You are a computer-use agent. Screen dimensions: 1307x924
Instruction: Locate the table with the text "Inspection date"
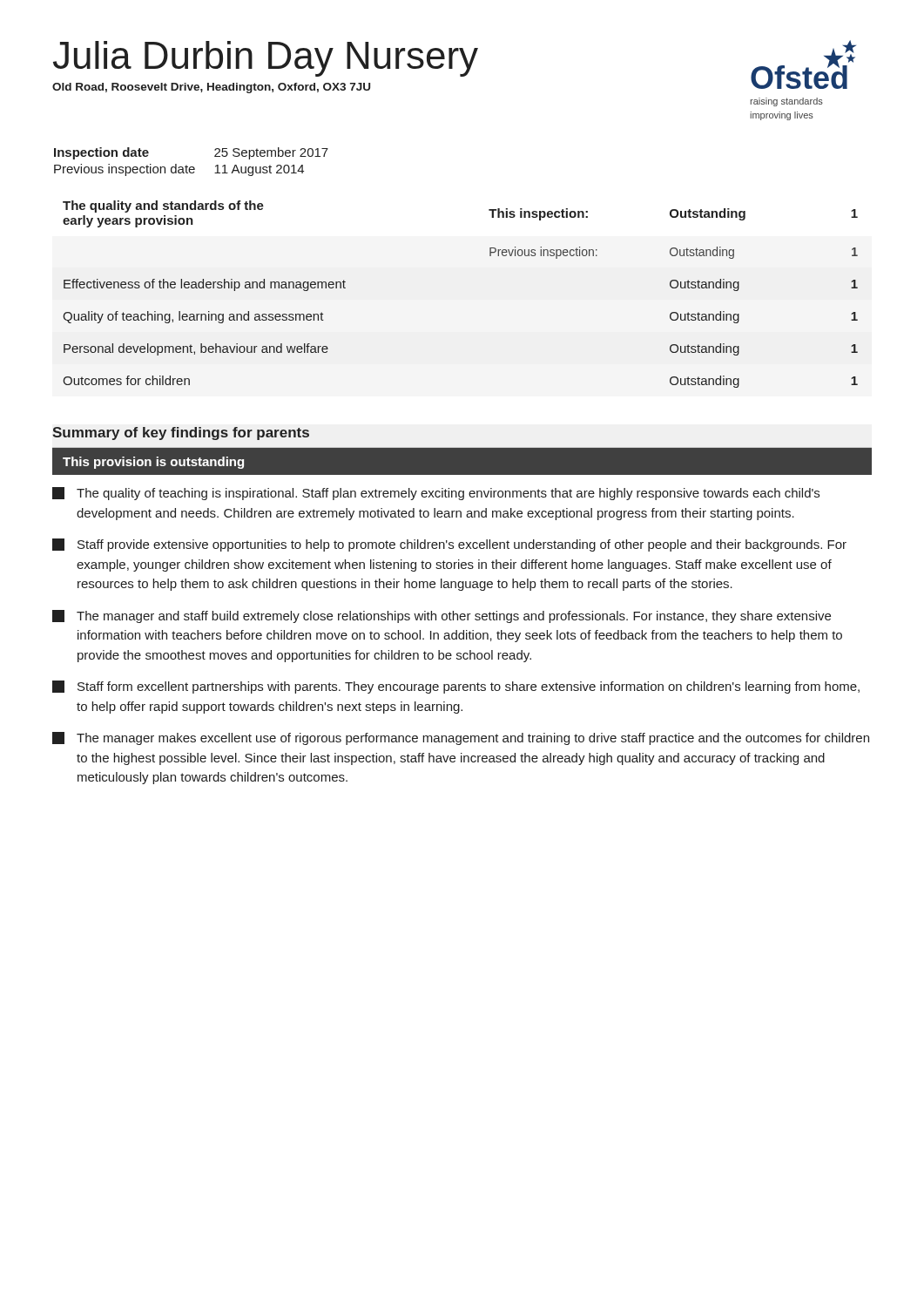pos(462,160)
